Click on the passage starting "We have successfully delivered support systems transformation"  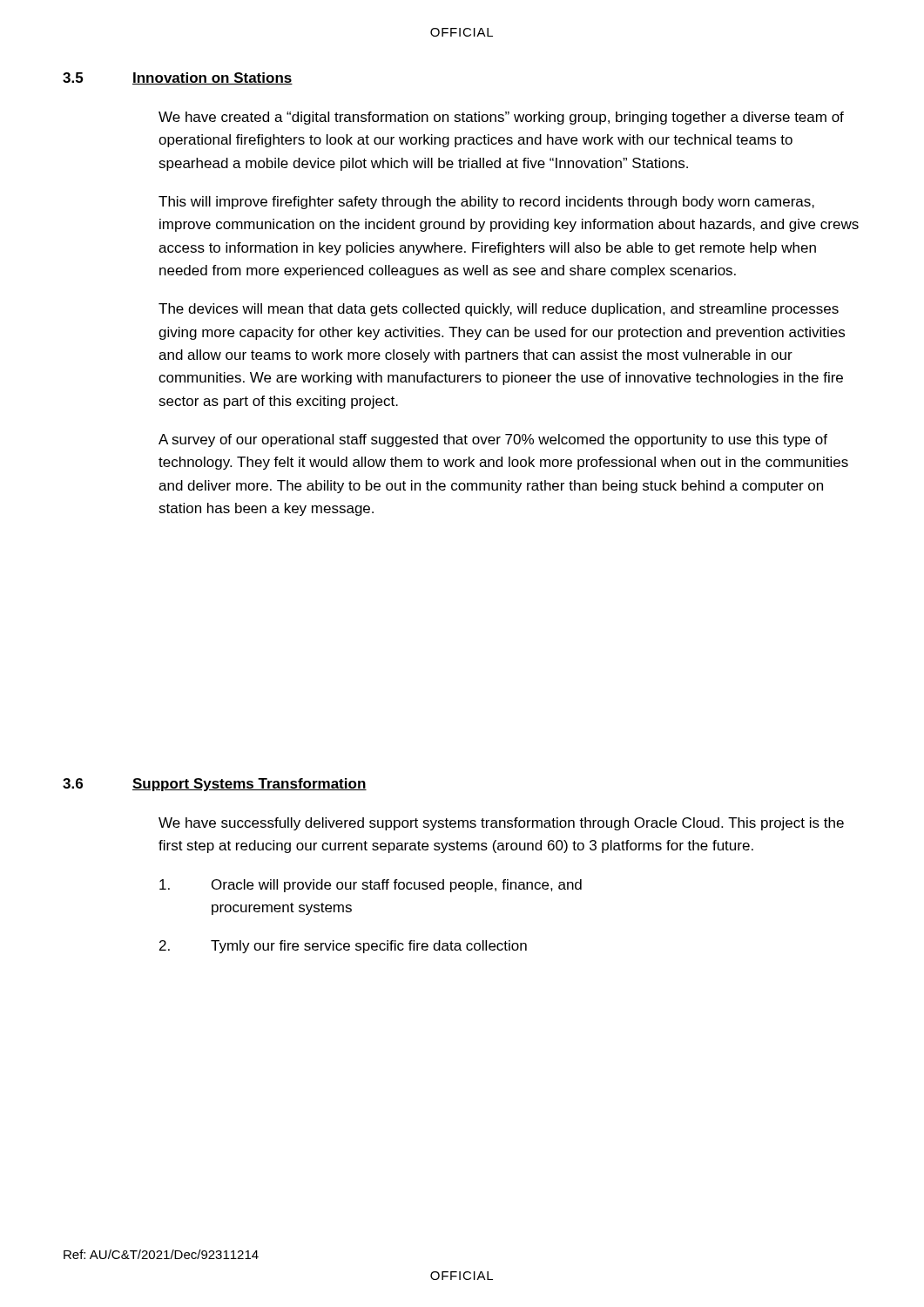[510, 835]
